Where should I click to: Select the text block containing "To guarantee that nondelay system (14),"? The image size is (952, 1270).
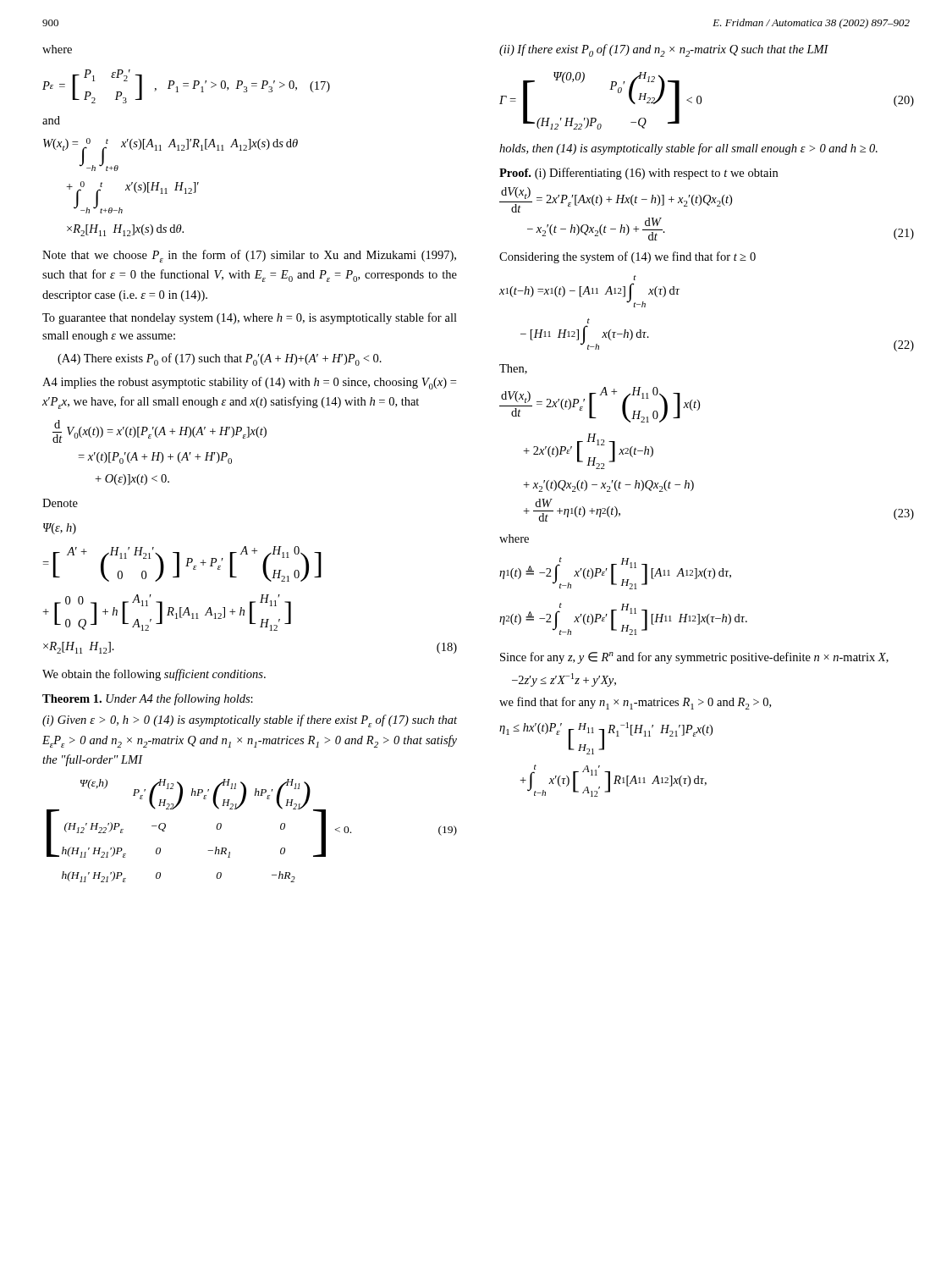pos(250,326)
